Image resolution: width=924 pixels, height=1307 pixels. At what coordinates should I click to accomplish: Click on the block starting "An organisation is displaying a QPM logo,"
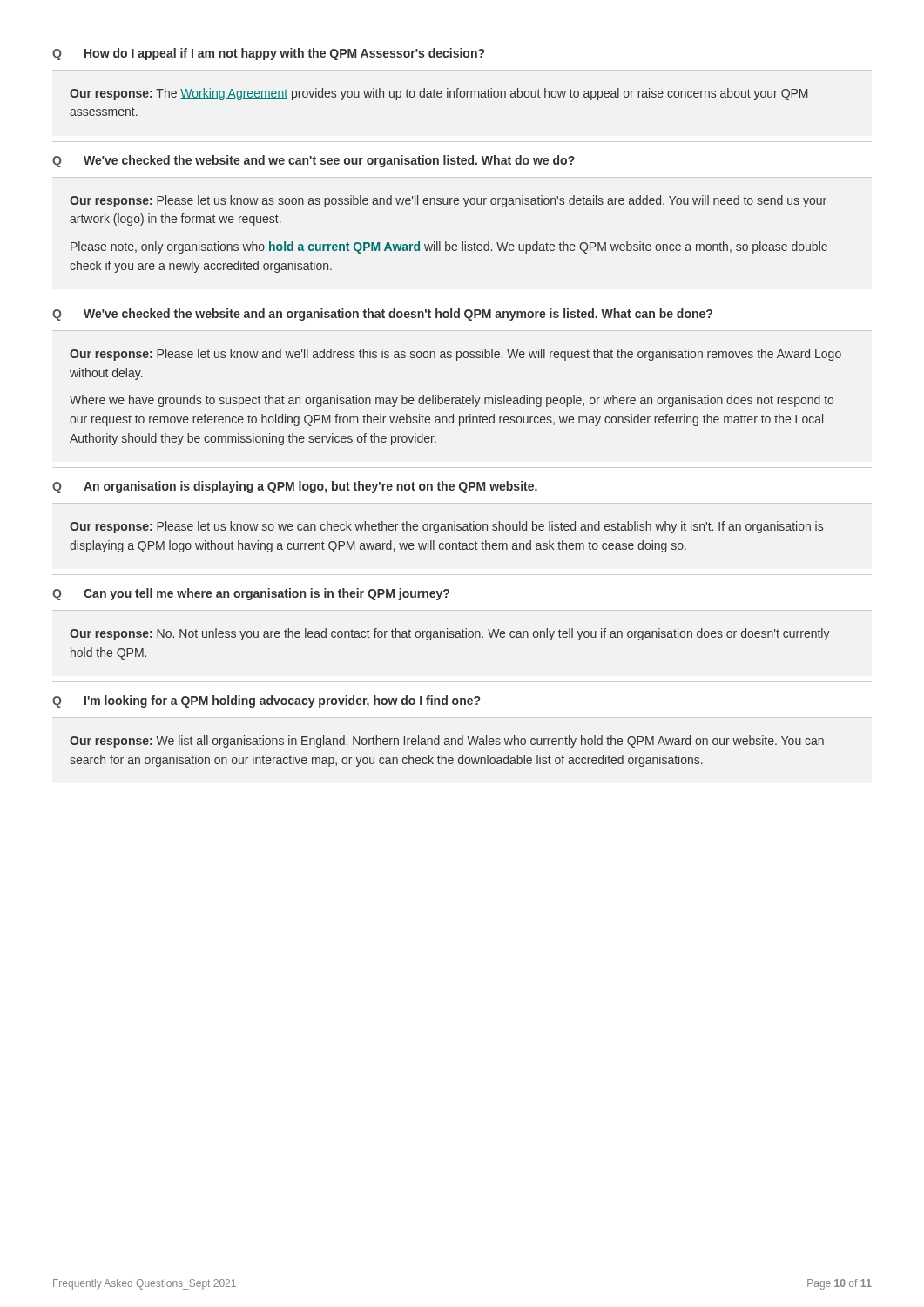(x=311, y=487)
